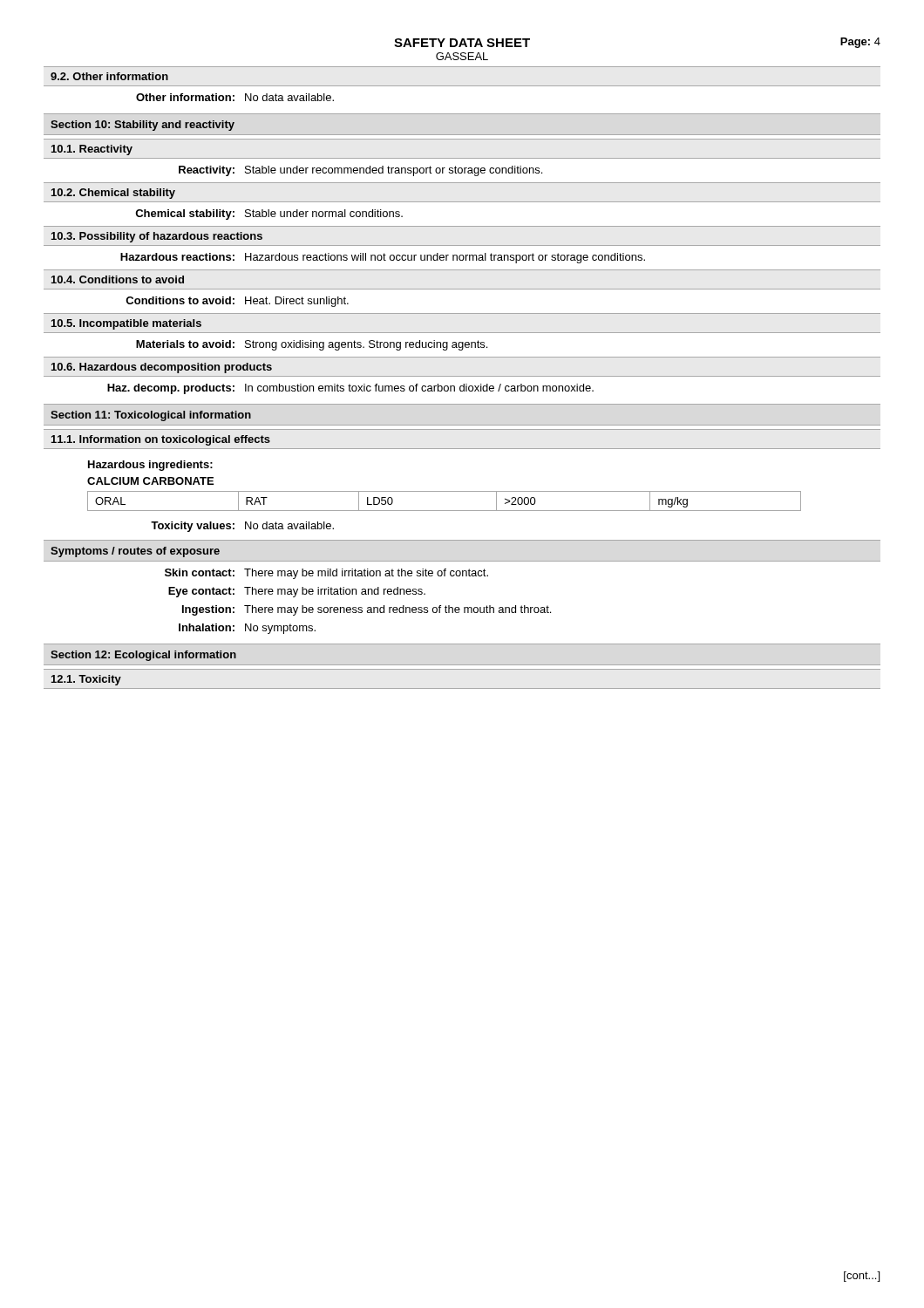Click on the text block with the text "Haz. decomp. products: In combustion emits"
924x1308 pixels.
(462, 388)
